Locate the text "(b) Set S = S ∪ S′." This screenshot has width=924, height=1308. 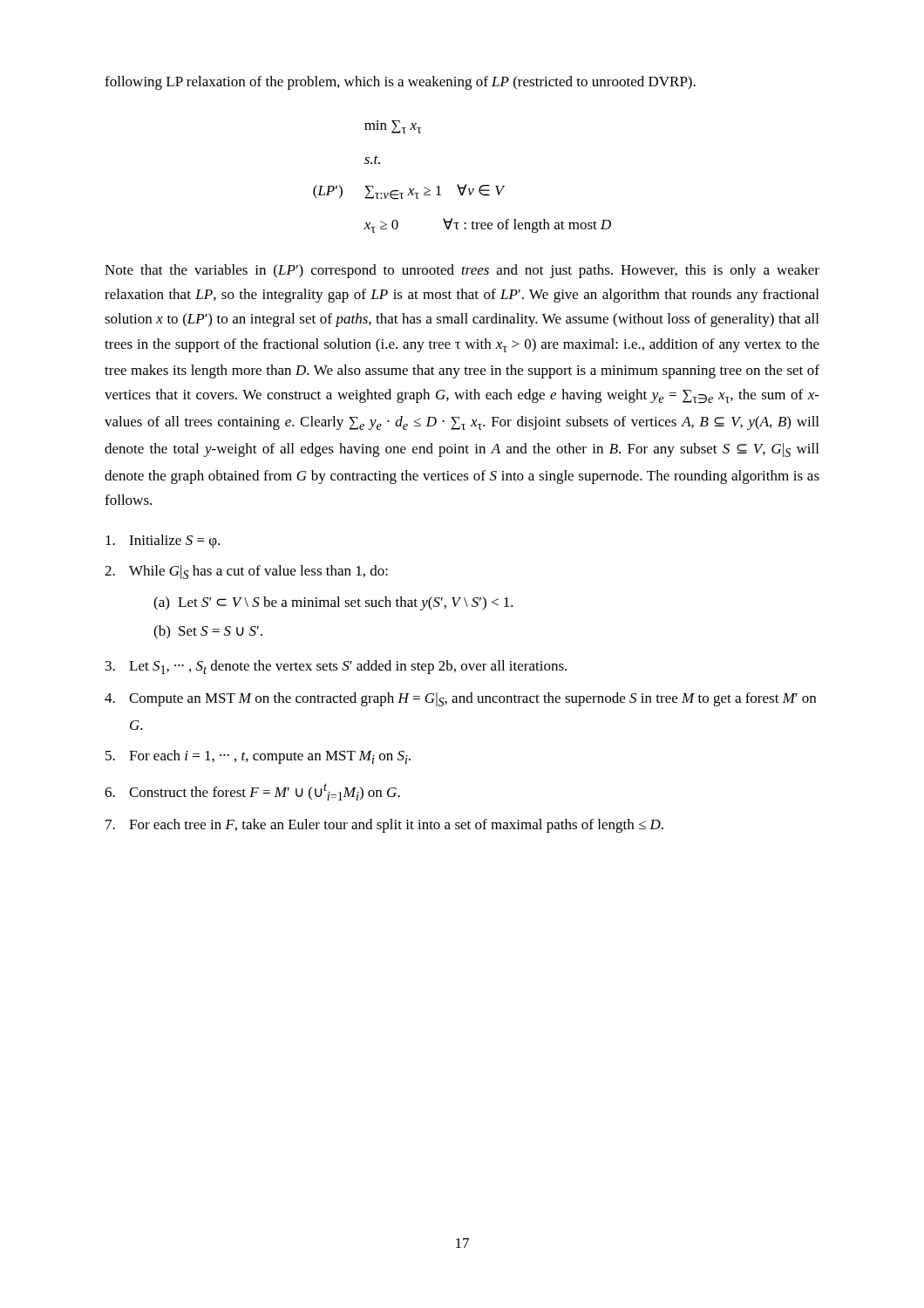[x=208, y=631]
